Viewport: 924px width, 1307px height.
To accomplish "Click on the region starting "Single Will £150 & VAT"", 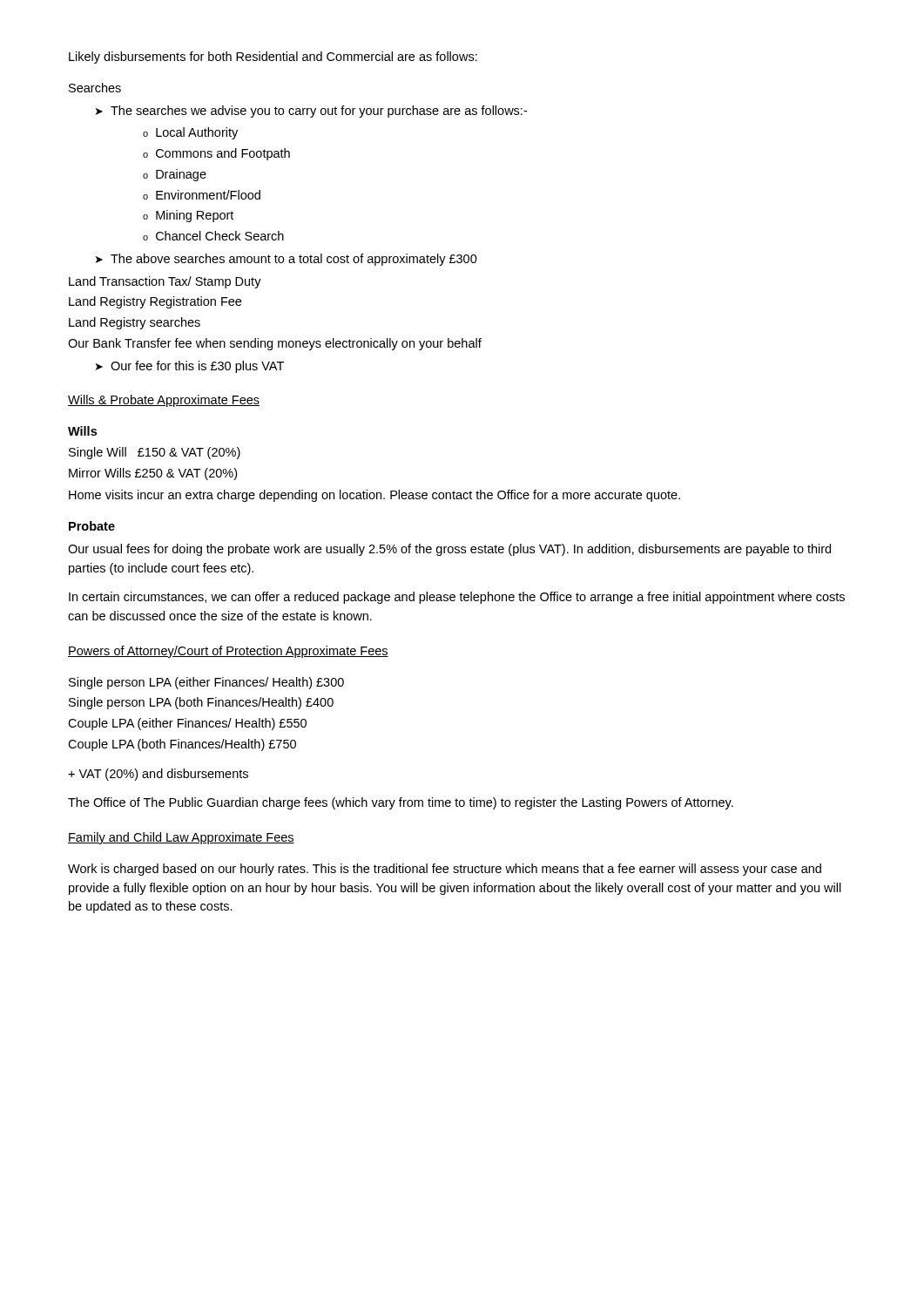I will click(154, 452).
